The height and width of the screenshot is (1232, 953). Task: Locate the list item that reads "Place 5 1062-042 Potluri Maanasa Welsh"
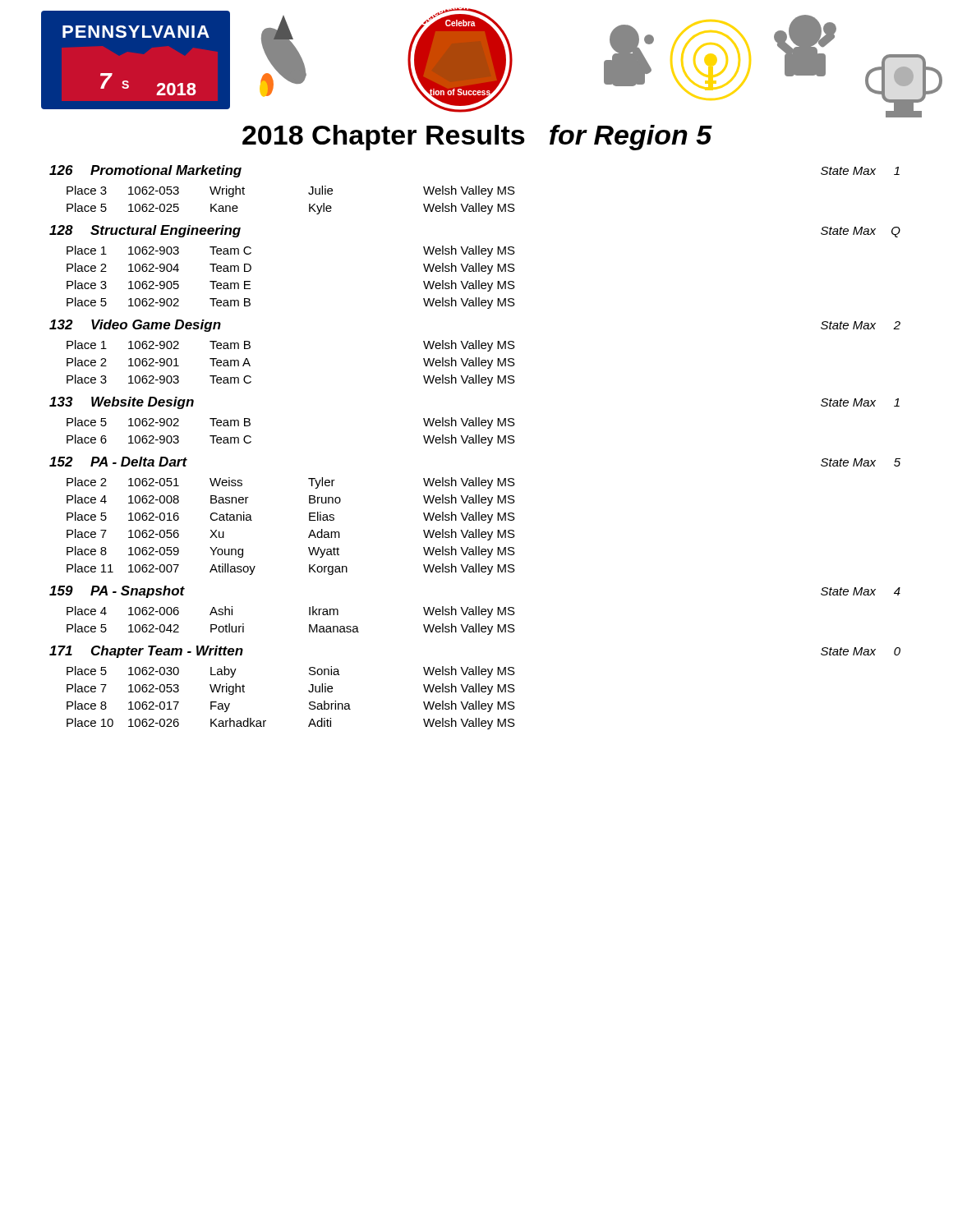pyautogui.click(x=83, y=629)
